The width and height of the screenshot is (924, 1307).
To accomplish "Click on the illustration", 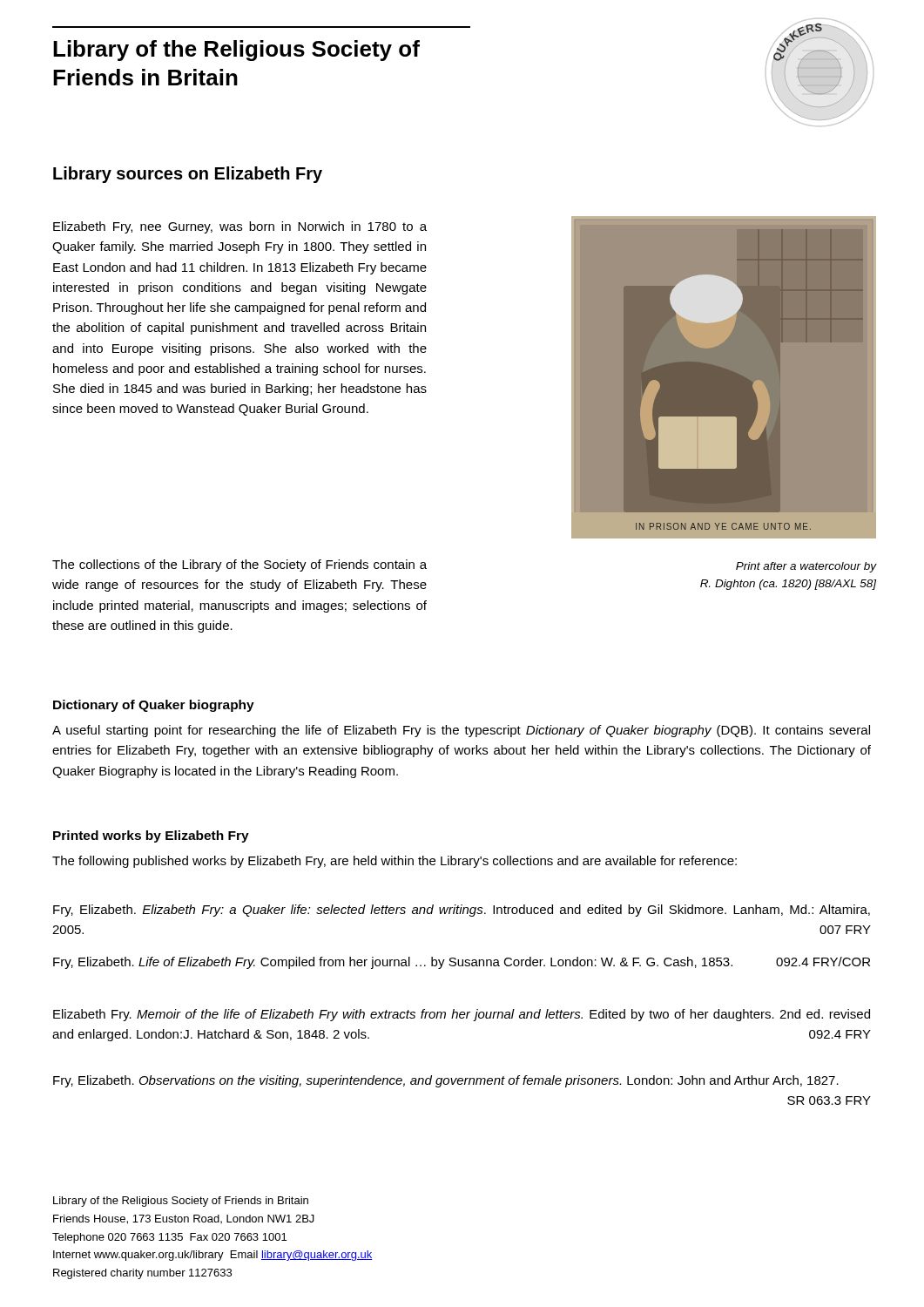I will pos(724,379).
